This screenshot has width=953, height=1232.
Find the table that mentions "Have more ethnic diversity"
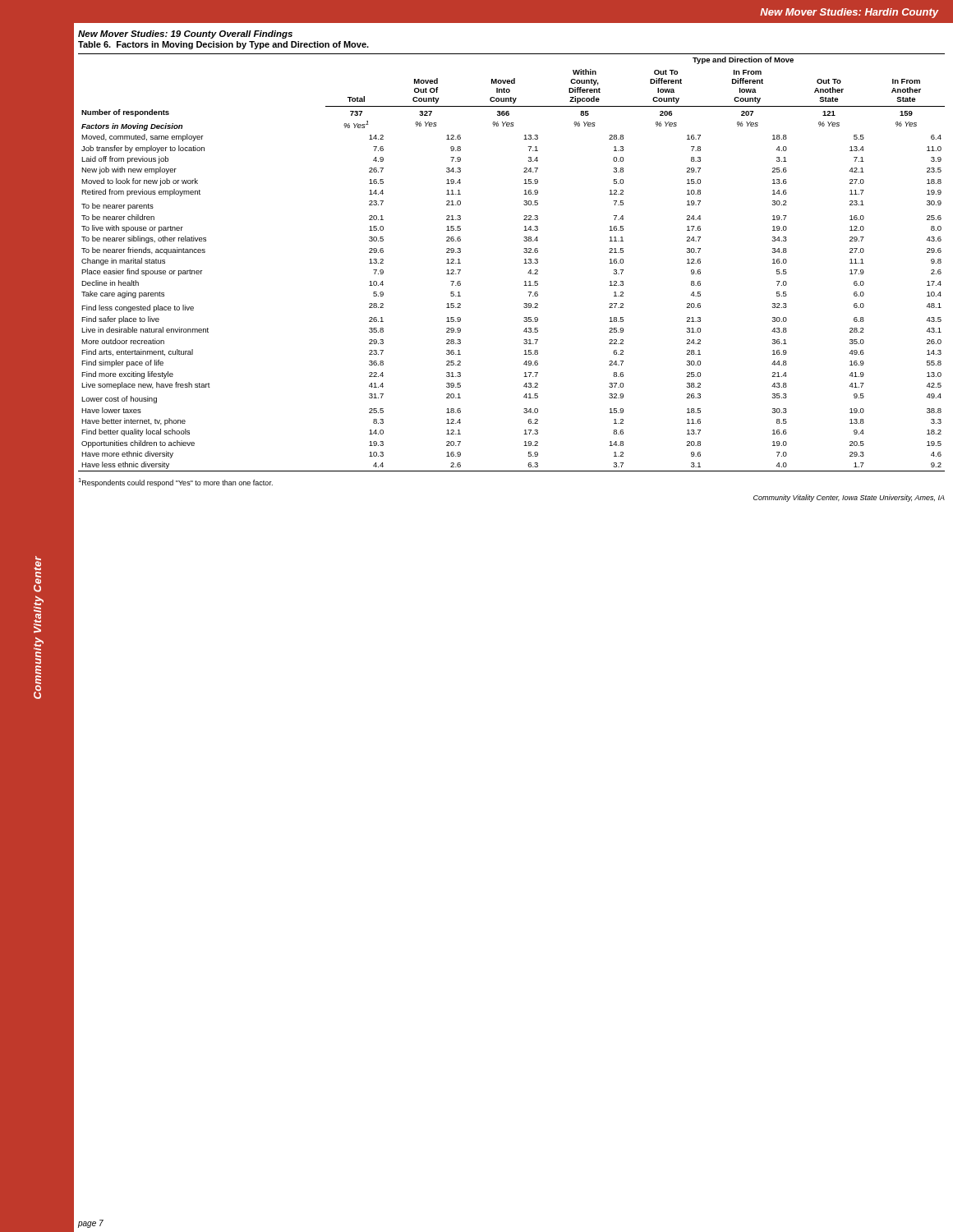(x=511, y=262)
